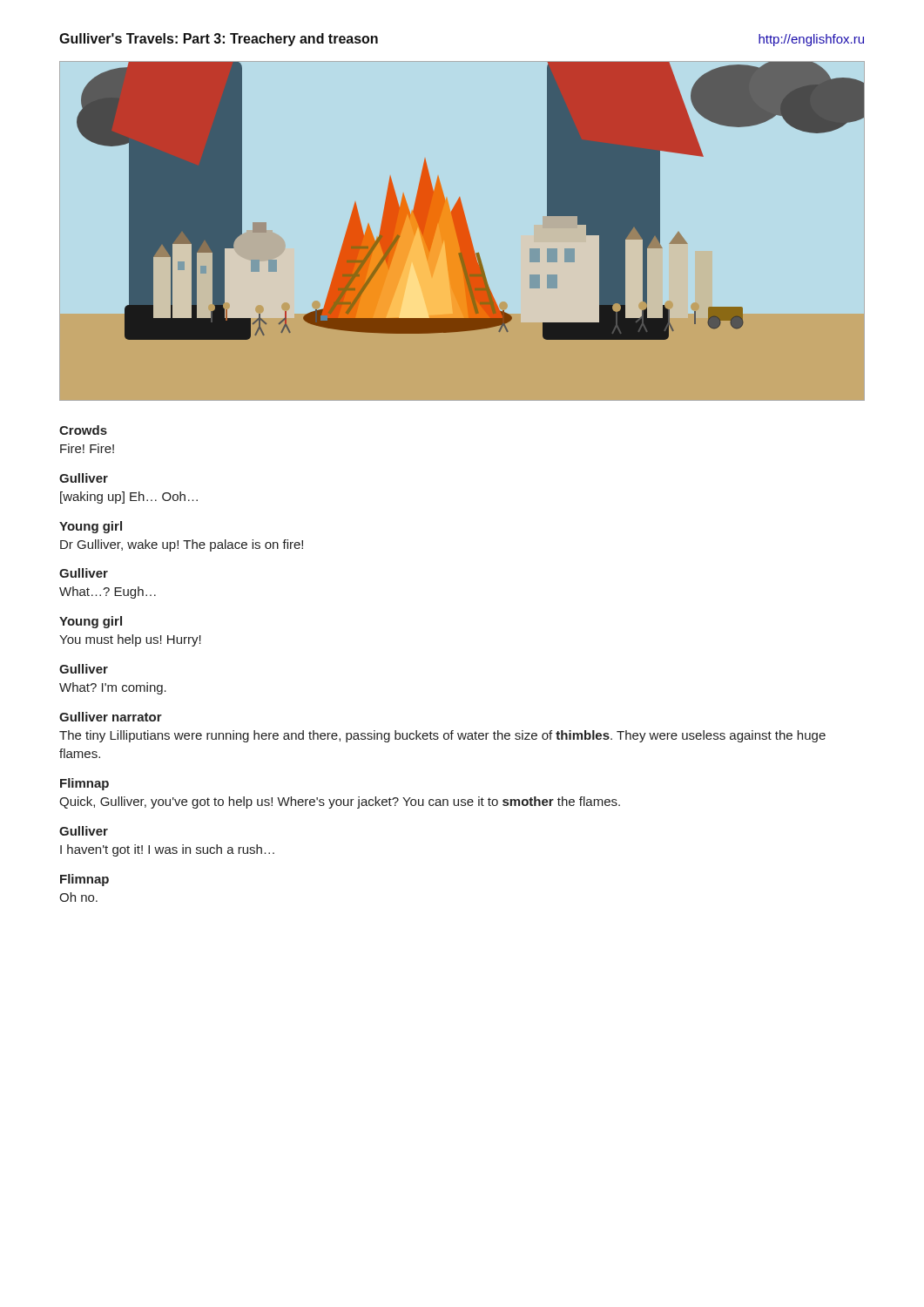
Task: Select the text block with the text "Gulliver narrator The tiny Lilliputians"
Action: click(462, 736)
